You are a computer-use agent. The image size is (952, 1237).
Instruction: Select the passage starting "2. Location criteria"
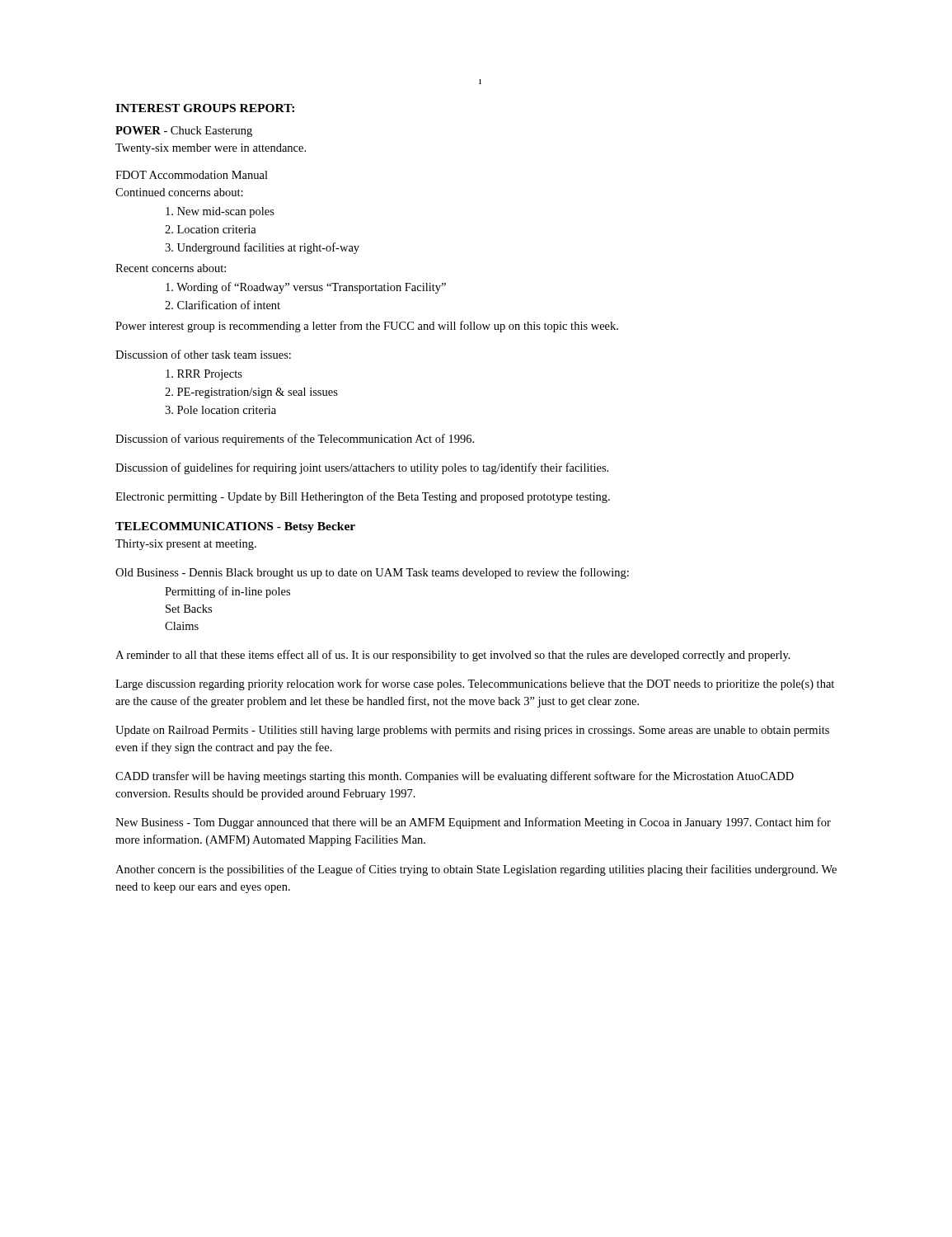click(x=210, y=229)
